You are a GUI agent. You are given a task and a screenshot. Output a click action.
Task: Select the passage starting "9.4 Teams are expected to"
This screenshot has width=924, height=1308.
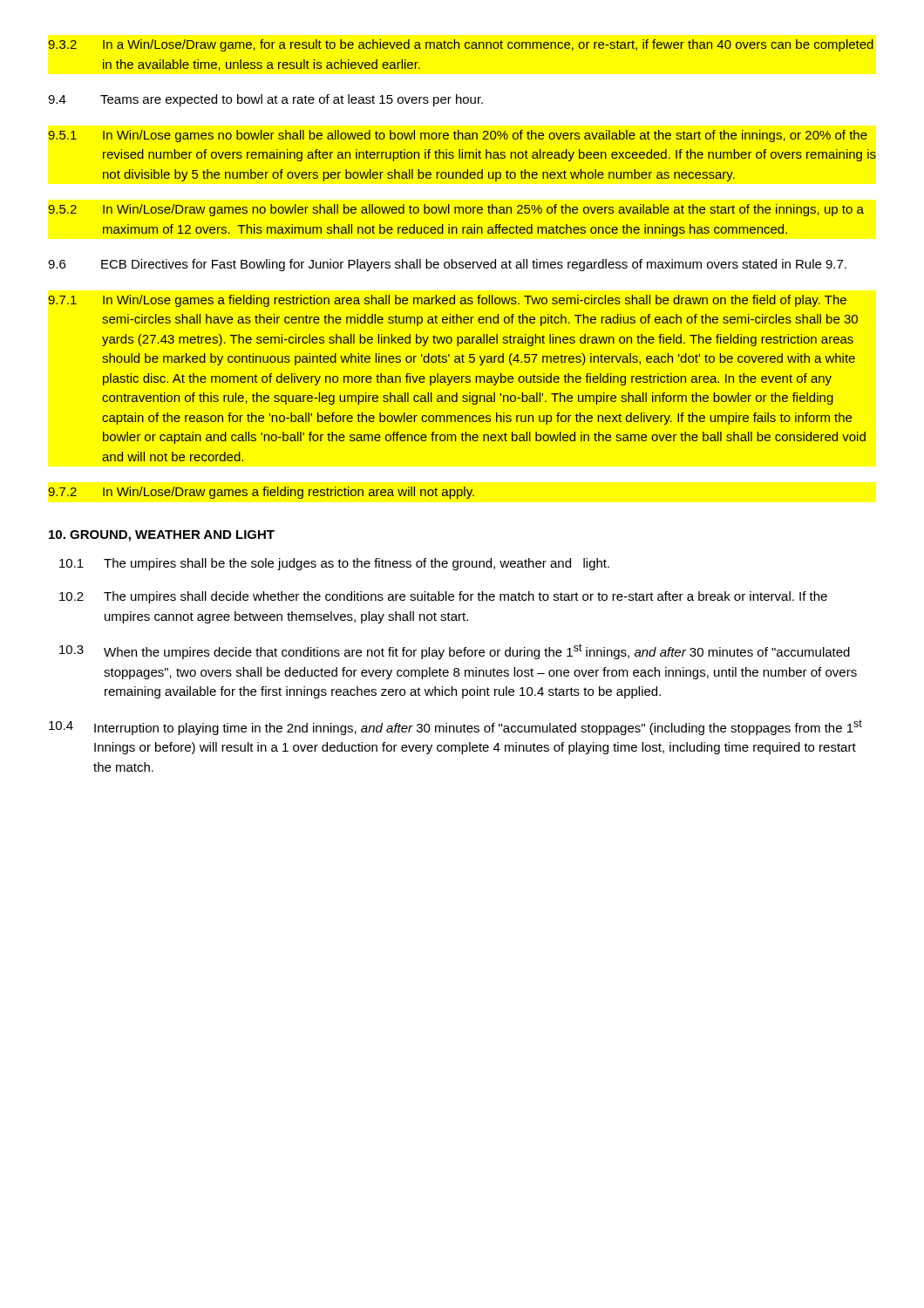pos(462,100)
